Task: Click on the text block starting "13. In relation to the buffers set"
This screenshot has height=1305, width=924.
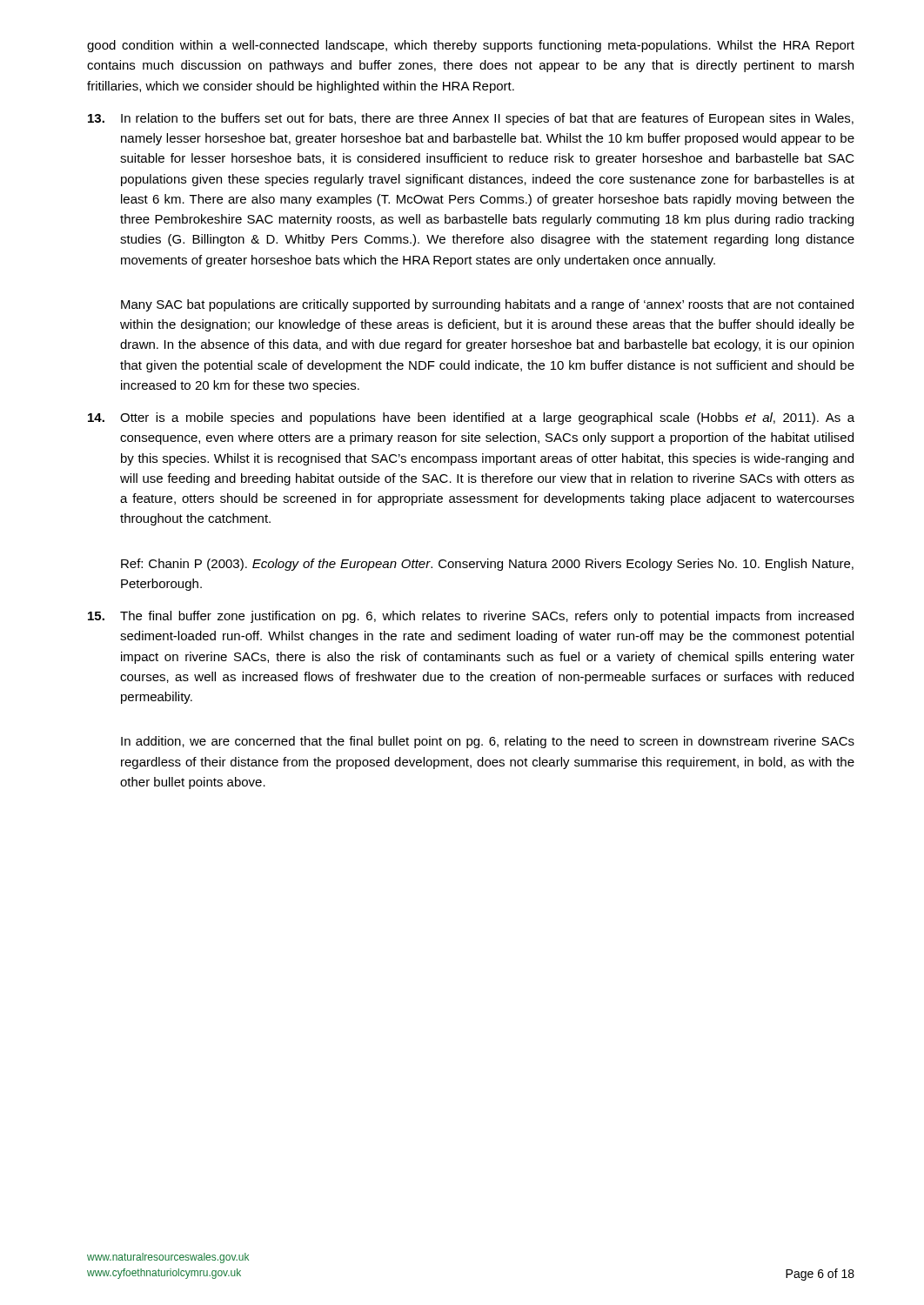Action: point(471,195)
